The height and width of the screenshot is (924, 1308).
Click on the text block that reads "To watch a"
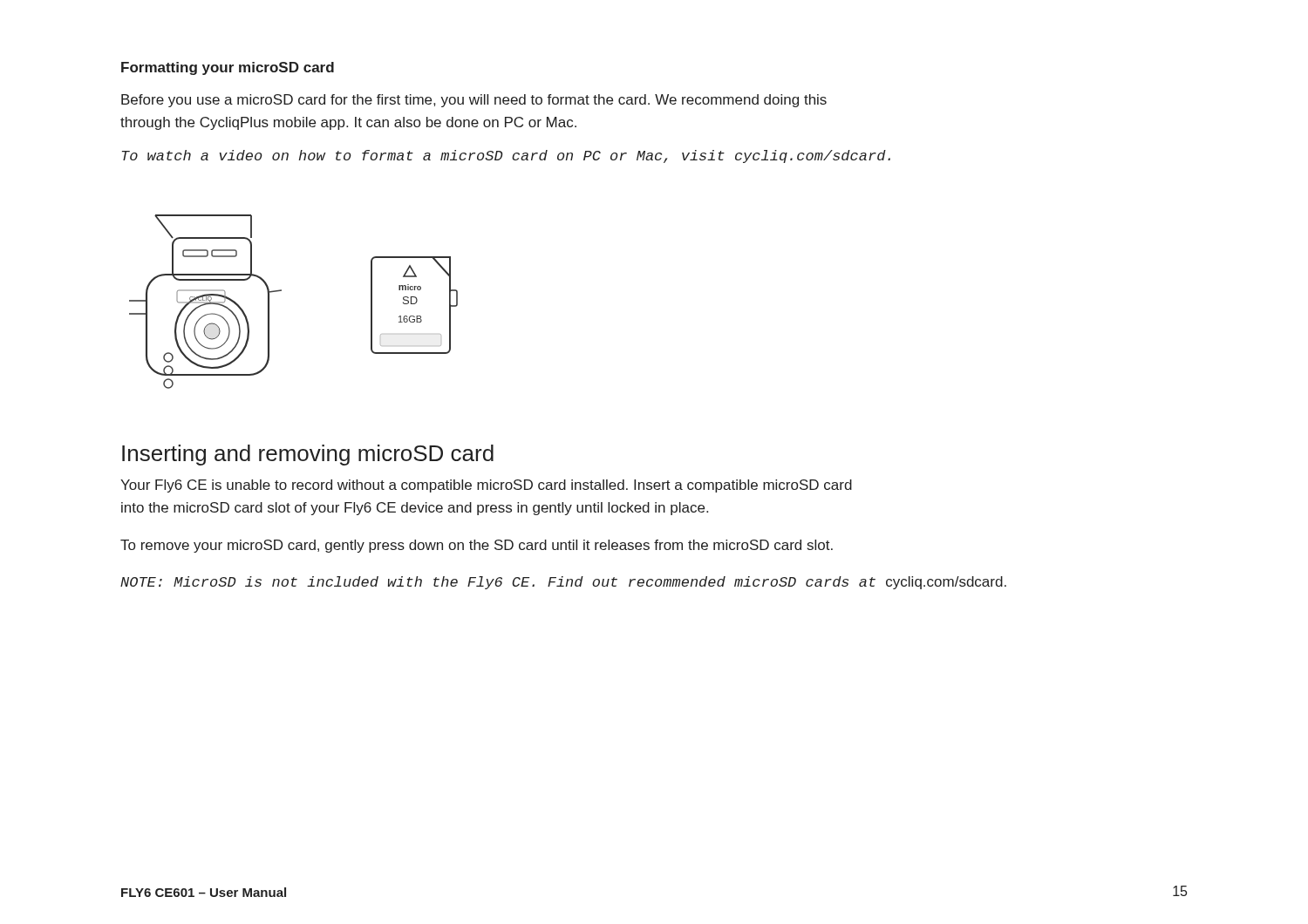pos(507,156)
